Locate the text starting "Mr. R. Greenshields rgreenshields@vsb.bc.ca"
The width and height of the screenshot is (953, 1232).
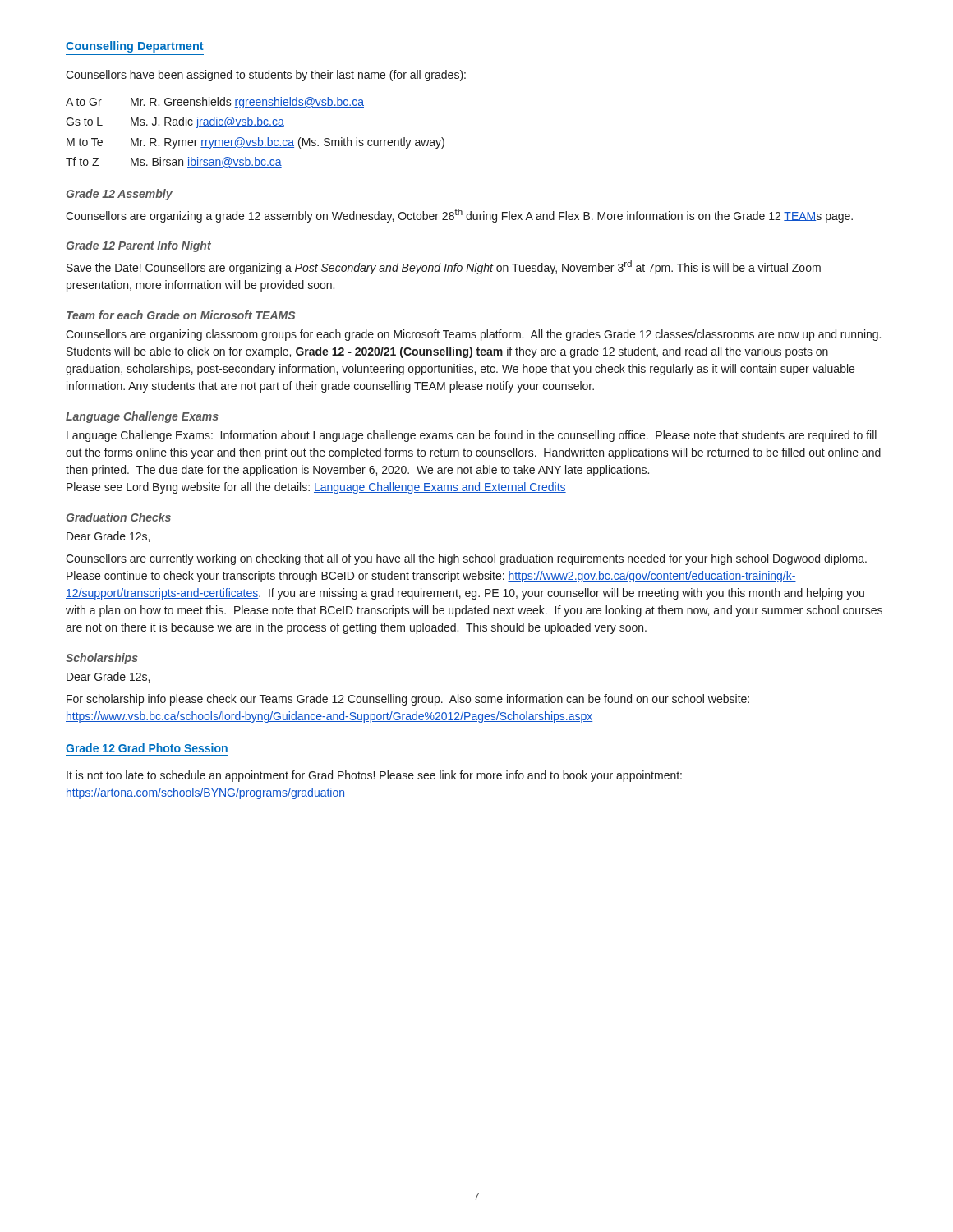click(x=247, y=102)
